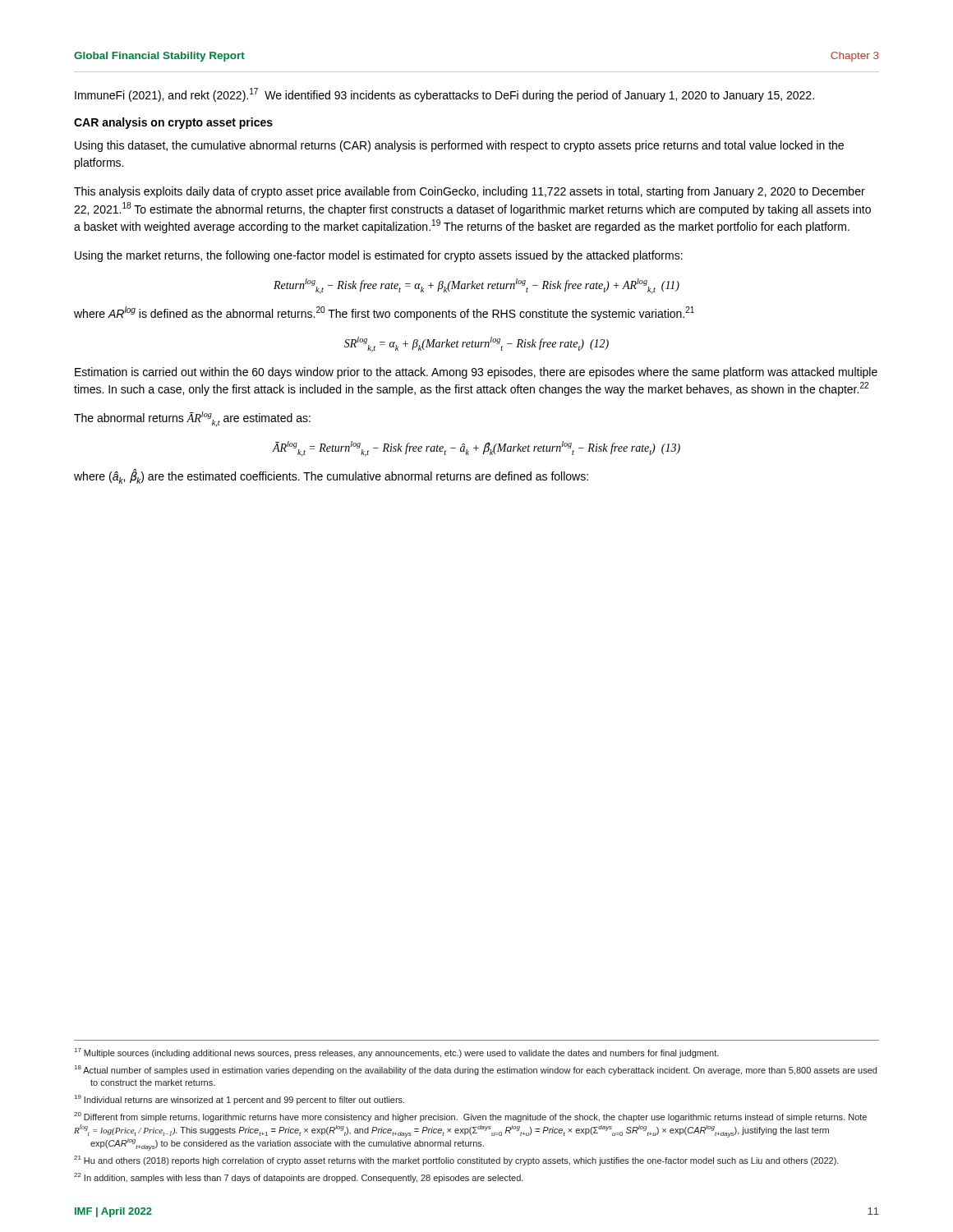Find the block on this page that starts "17 Multiple sources (including"
Viewport: 953px width, 1232px height.
pyautogui.click(x=397, y=1052)
